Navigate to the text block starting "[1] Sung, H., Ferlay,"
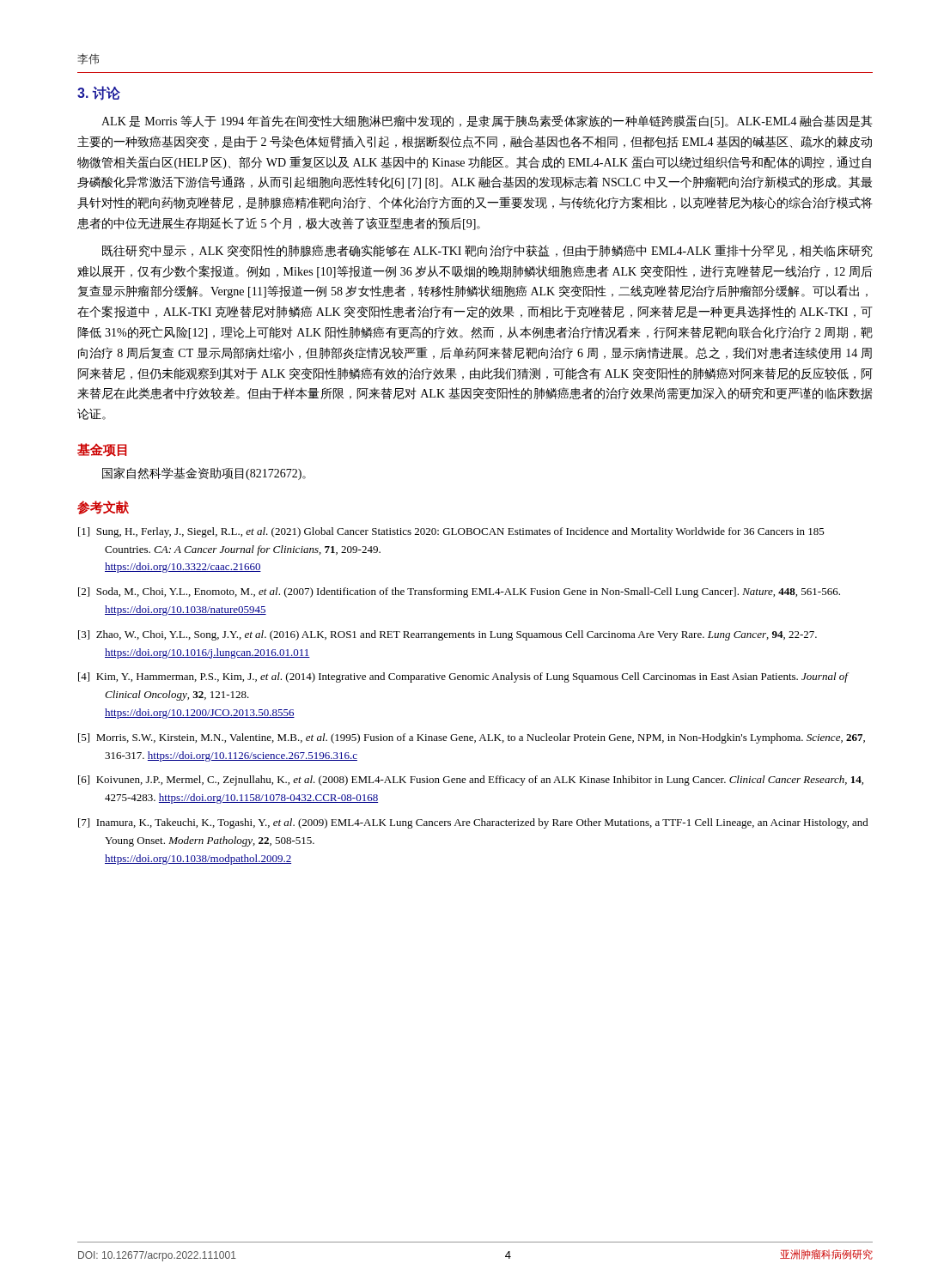Viewport: 950px width, 1288px height. click(x=451, y=532)
